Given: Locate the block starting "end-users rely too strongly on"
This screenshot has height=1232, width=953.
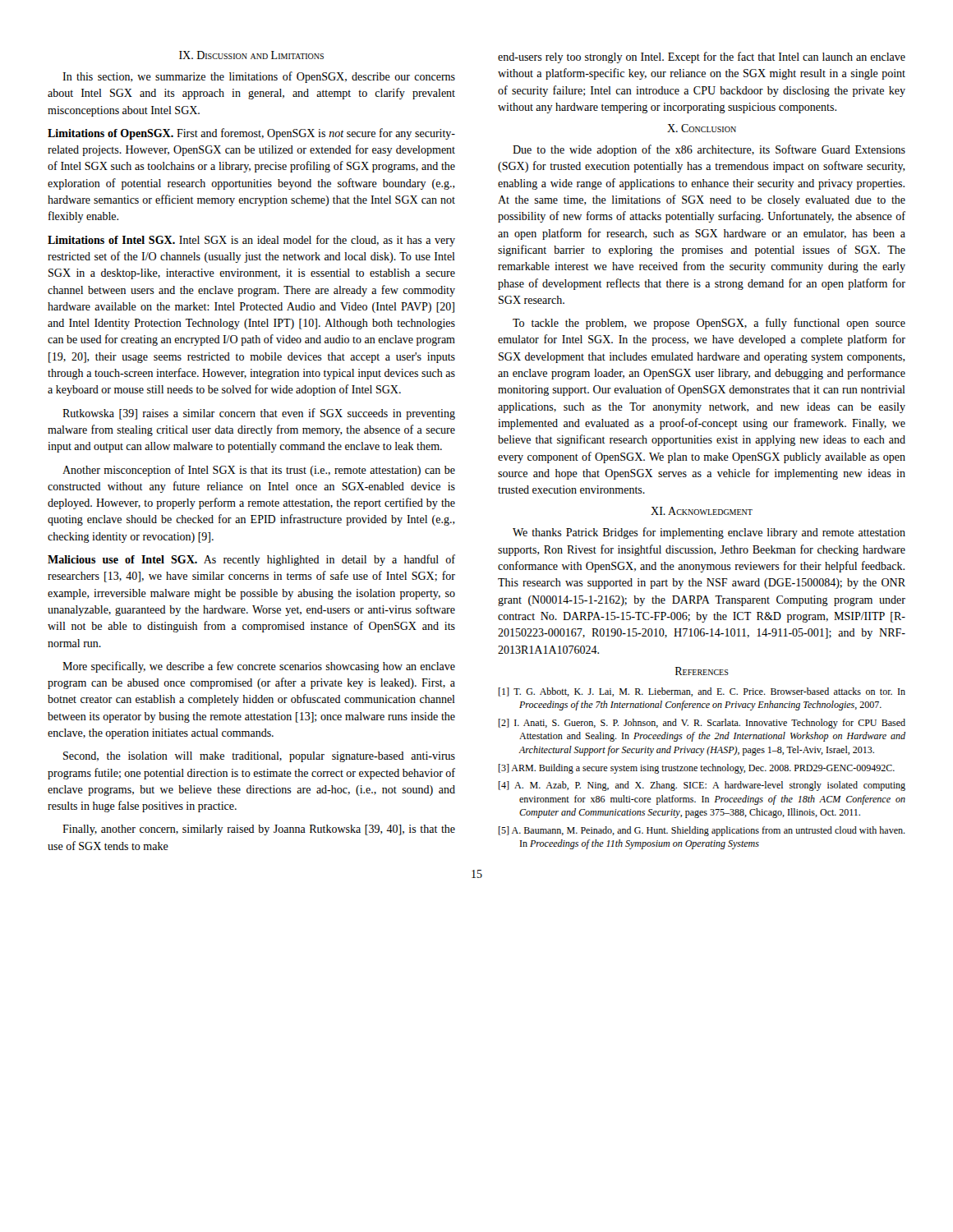Looking at the screenshot, I should point(702,83).
